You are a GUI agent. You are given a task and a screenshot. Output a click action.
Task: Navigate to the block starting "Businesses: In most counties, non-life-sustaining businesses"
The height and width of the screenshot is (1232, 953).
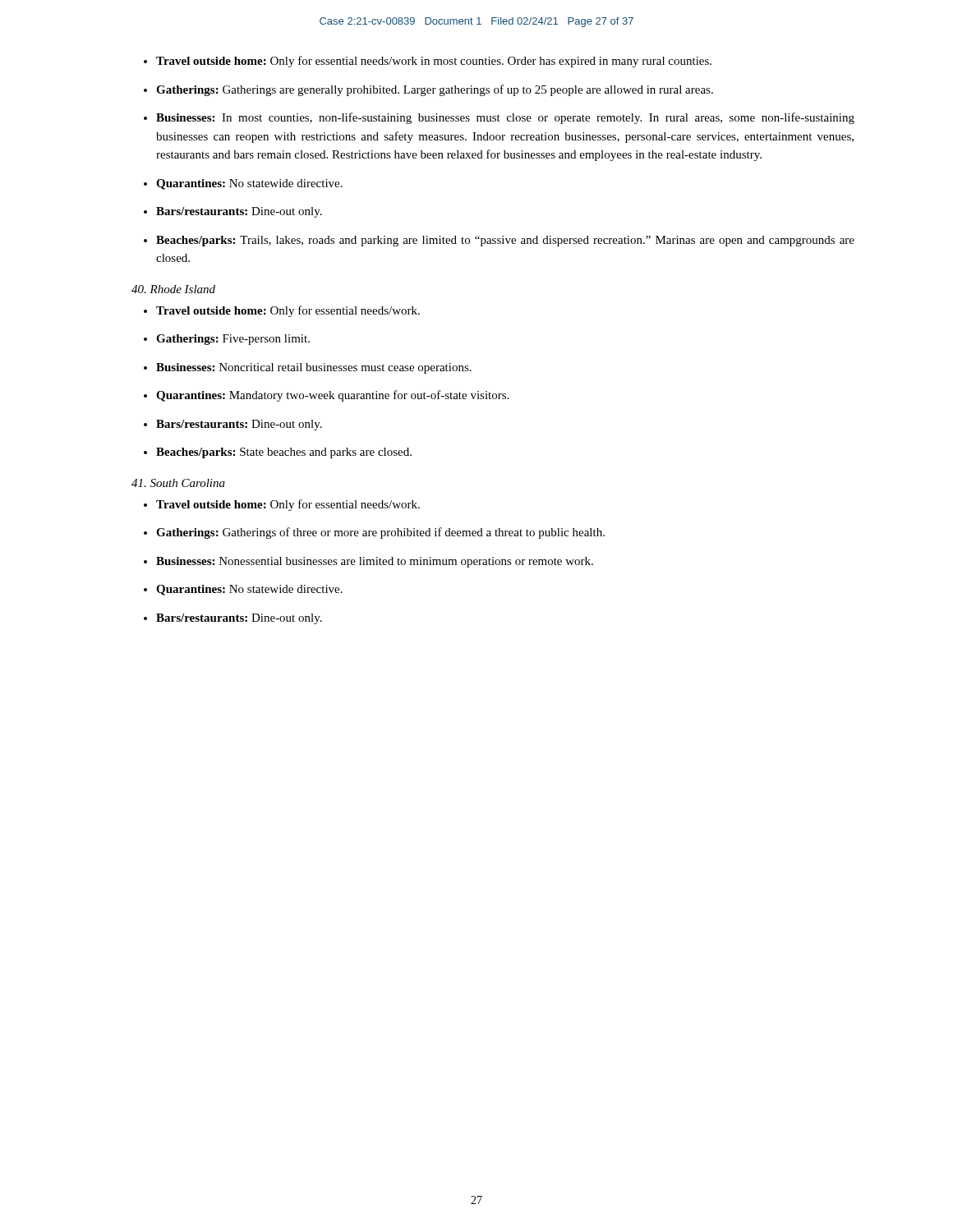coord(505,136)
